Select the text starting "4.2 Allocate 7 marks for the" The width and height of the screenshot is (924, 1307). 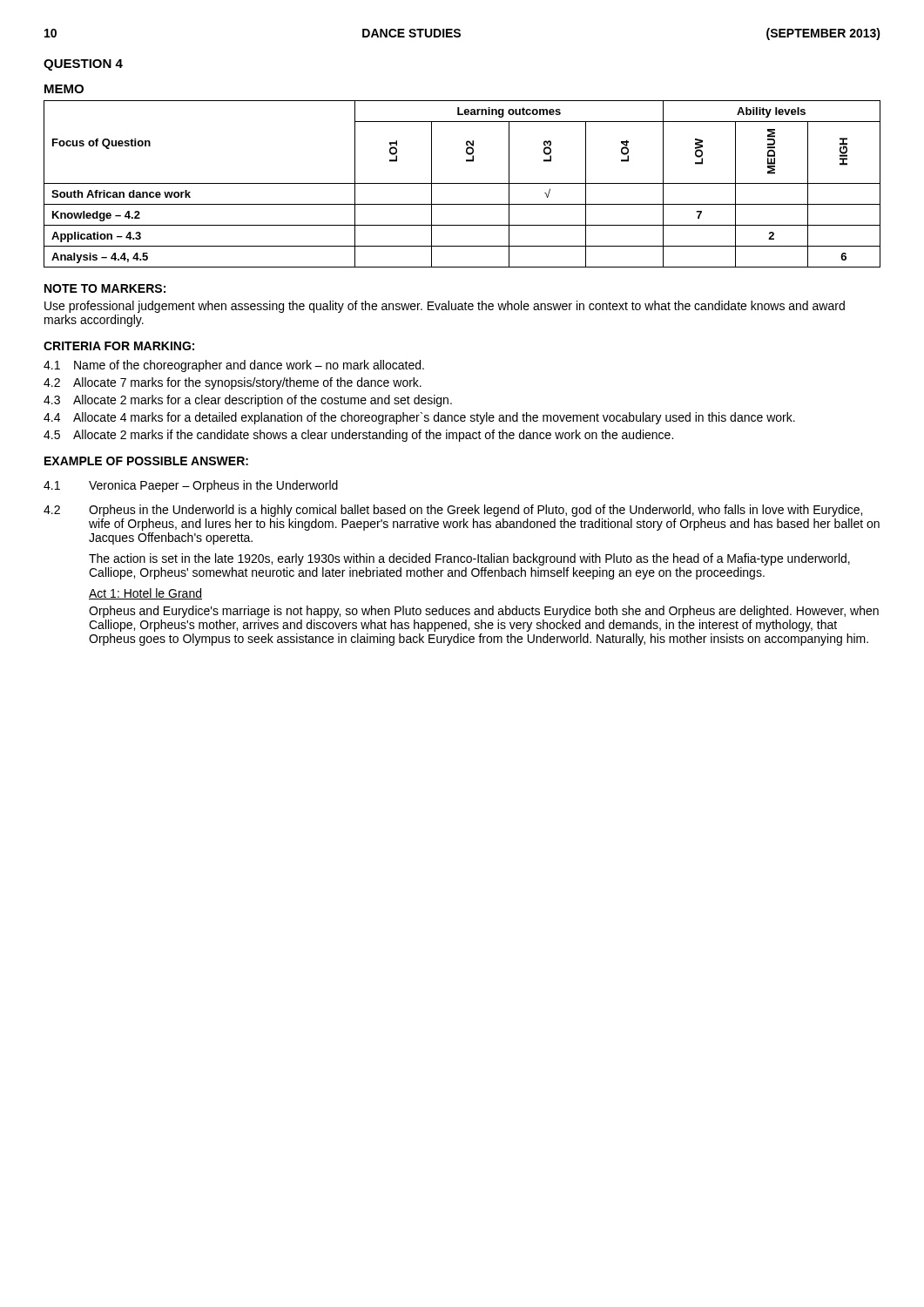click(233, 382)
